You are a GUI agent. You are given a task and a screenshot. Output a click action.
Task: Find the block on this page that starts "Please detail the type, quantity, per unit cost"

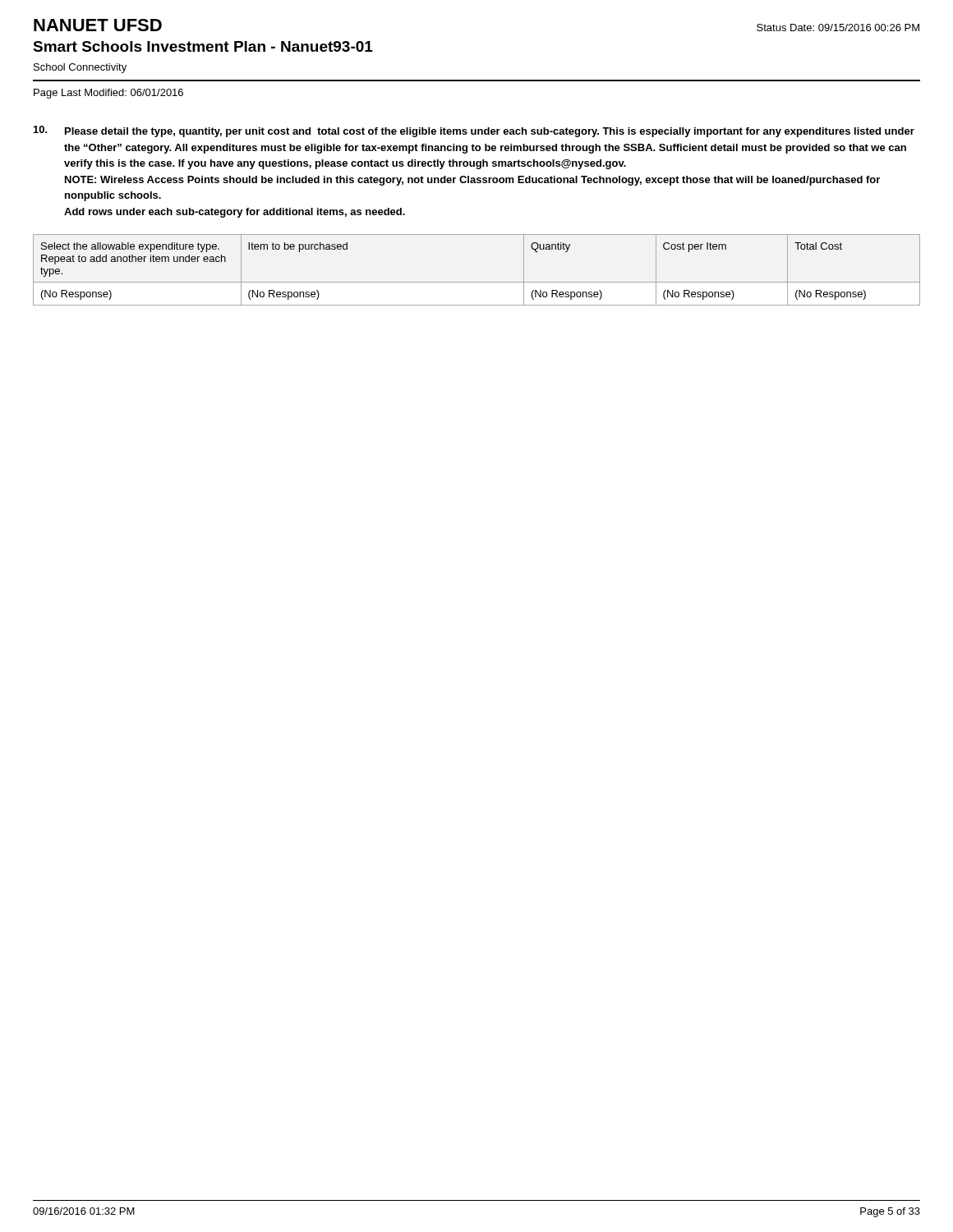(489, 171)
